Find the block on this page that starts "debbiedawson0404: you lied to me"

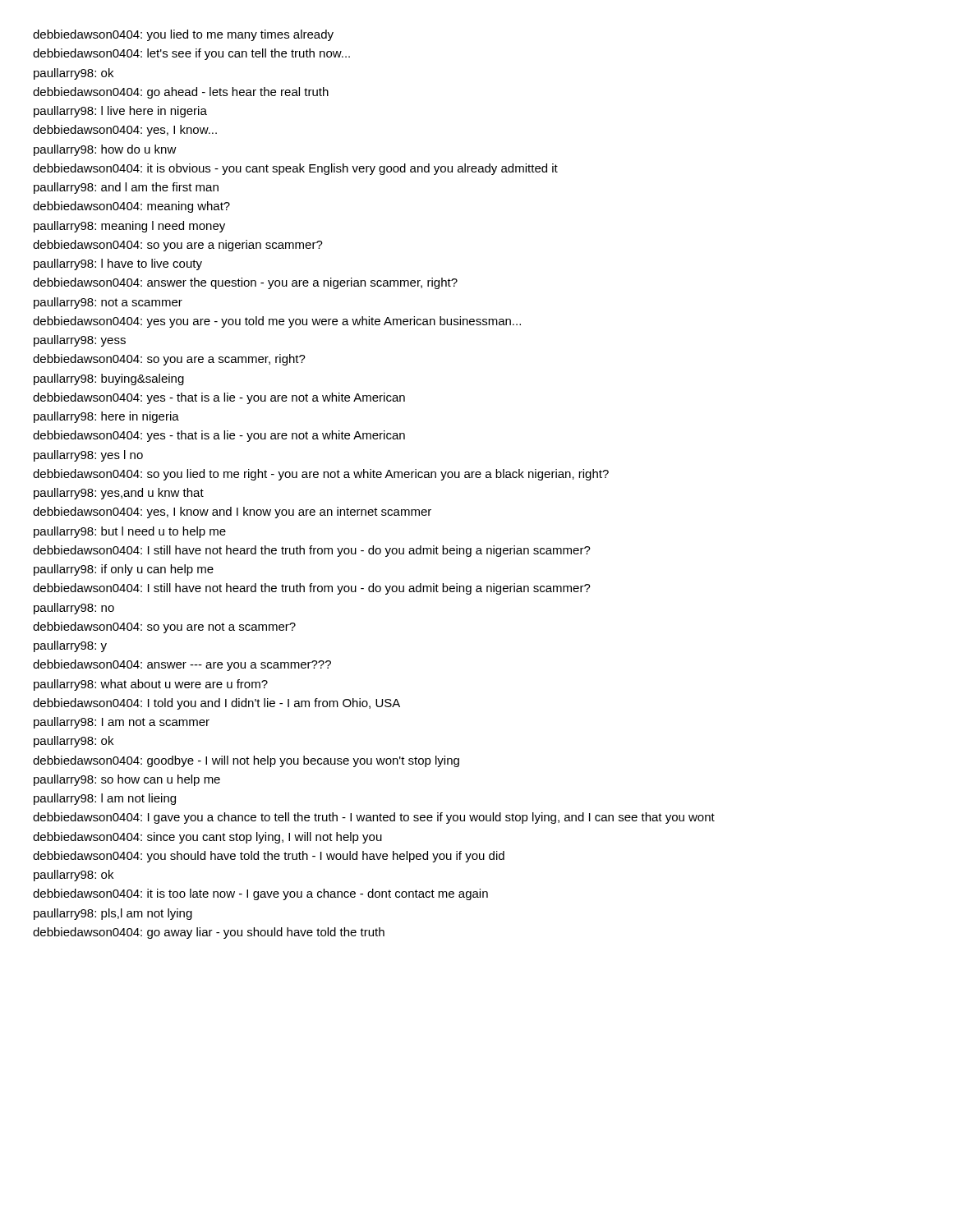pyautogui.click(x=476, y=483)
